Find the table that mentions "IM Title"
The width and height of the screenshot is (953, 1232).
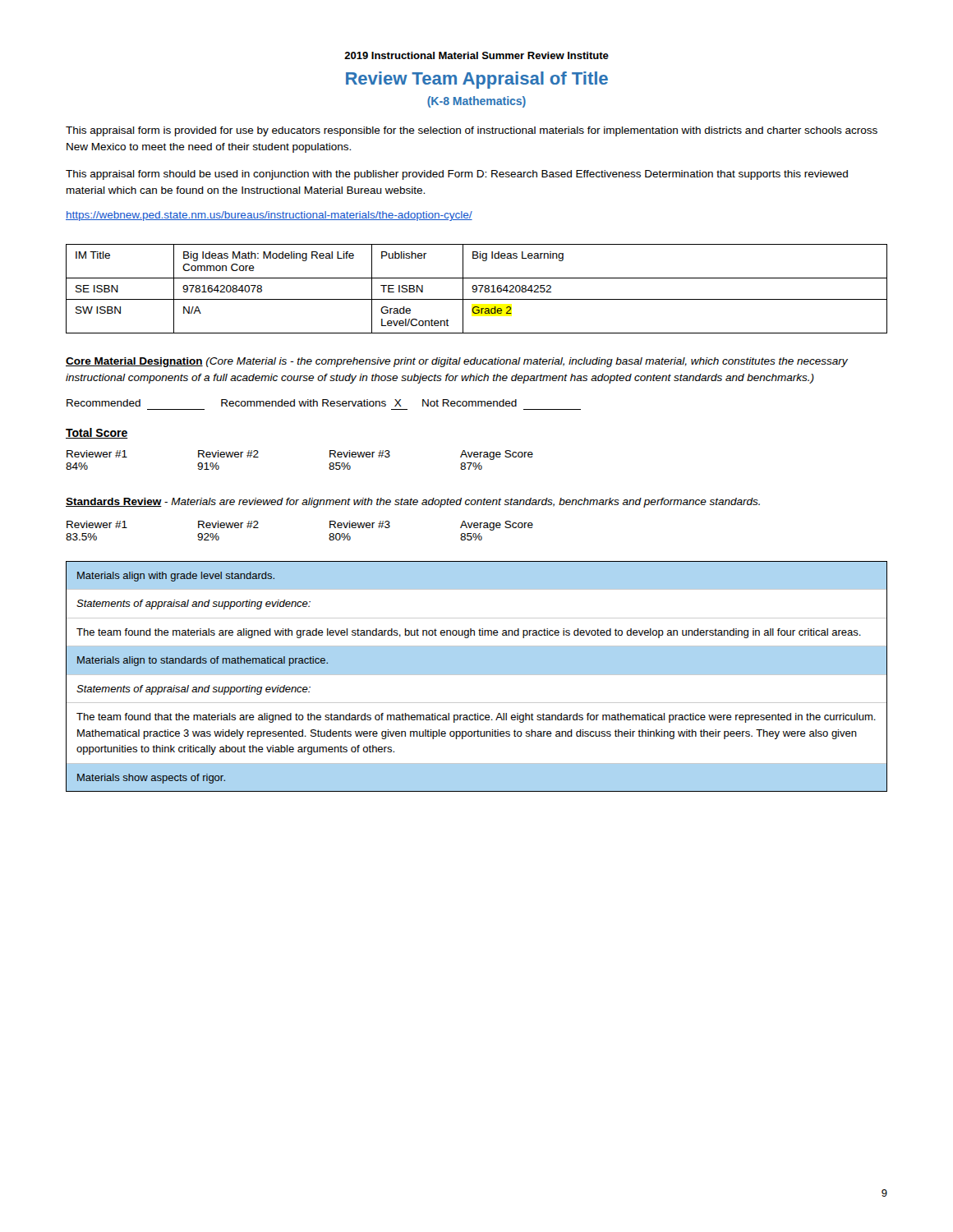pyautogui.click(x=476, y=289)
